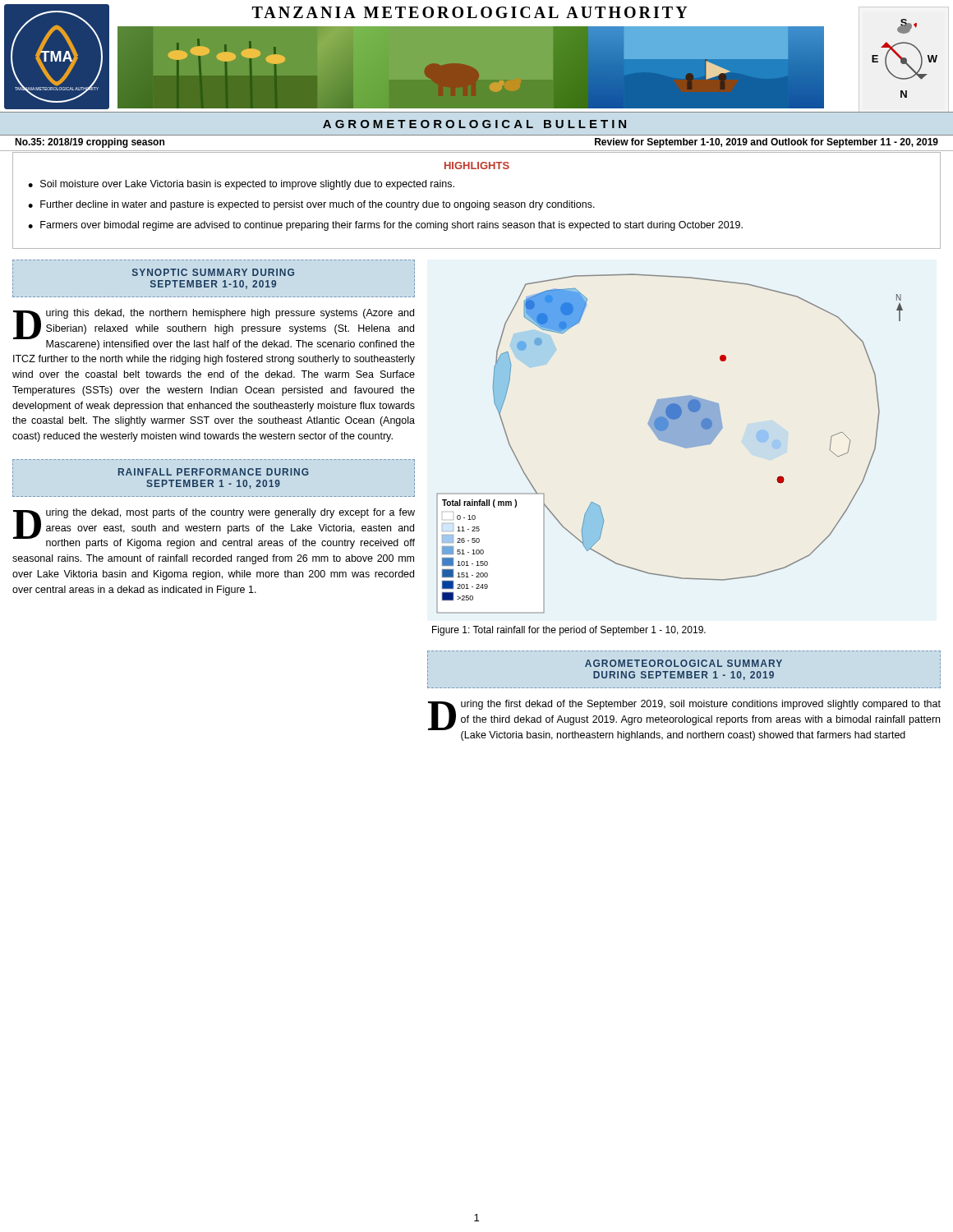953x1232 pixels.
Task: Point to the text starting "• Soil moisture over"
Action: click(241, 185)
